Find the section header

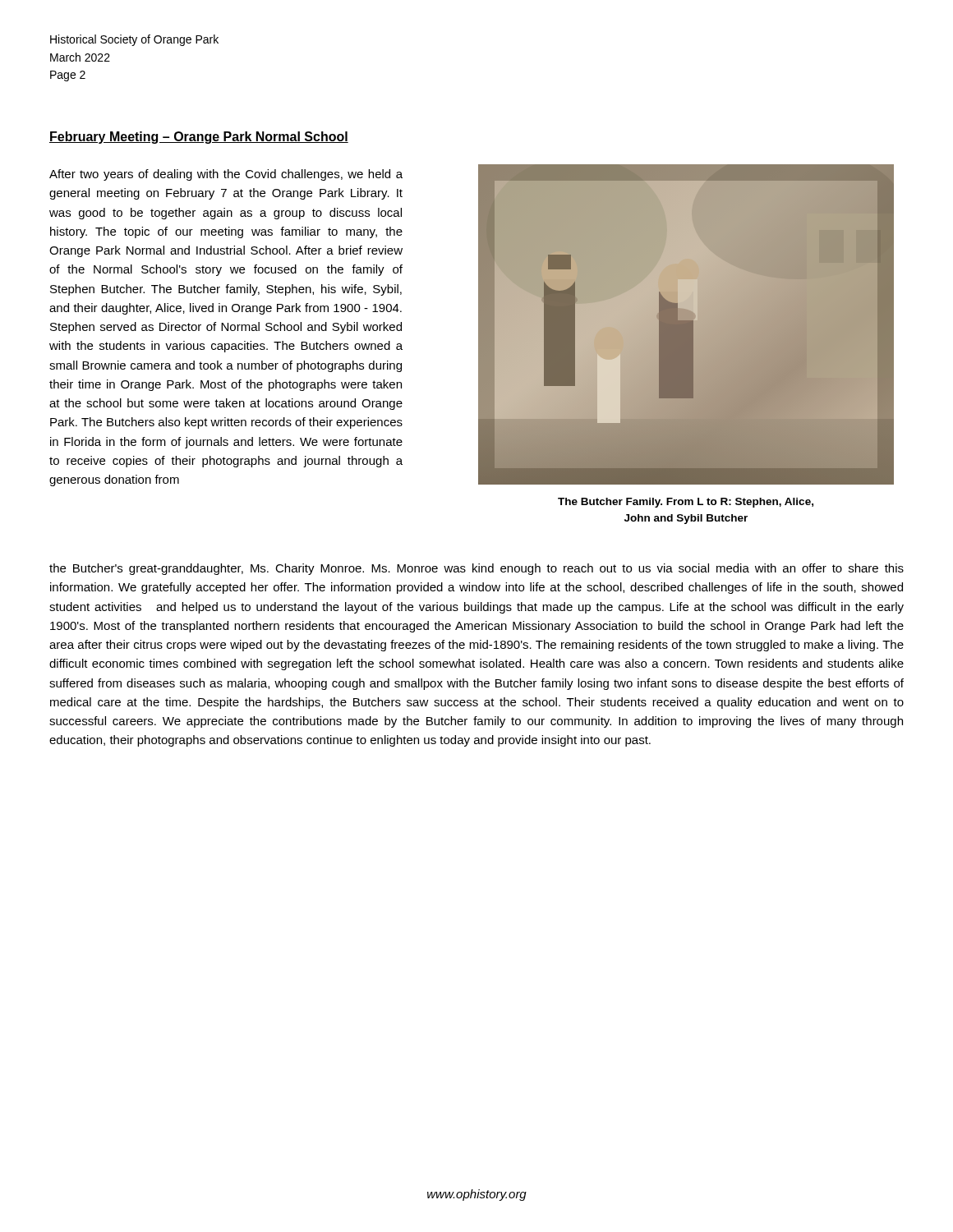pyautogui.click(x=199, y=137)
